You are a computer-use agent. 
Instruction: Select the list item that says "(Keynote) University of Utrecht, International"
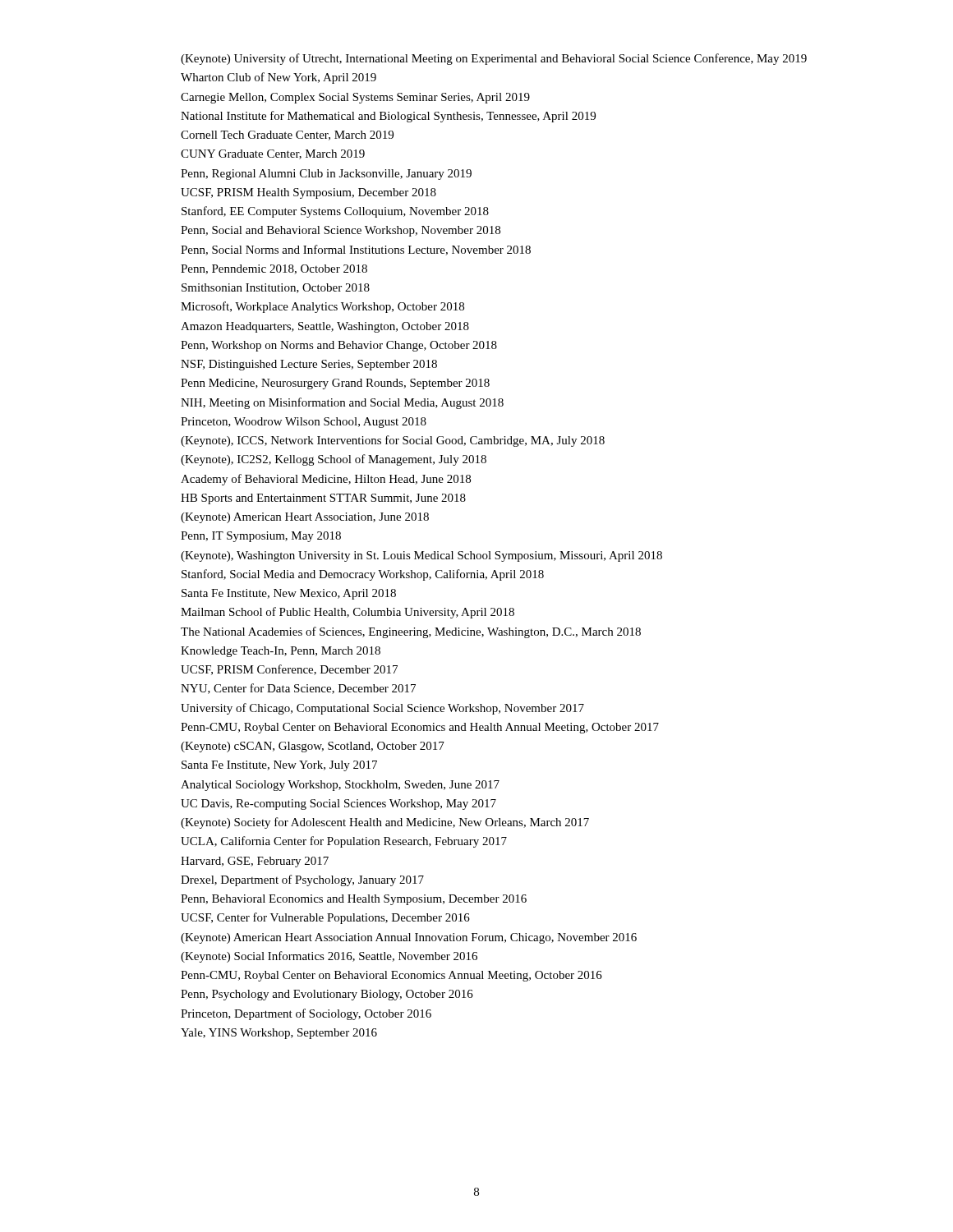(x=494, y=58)
